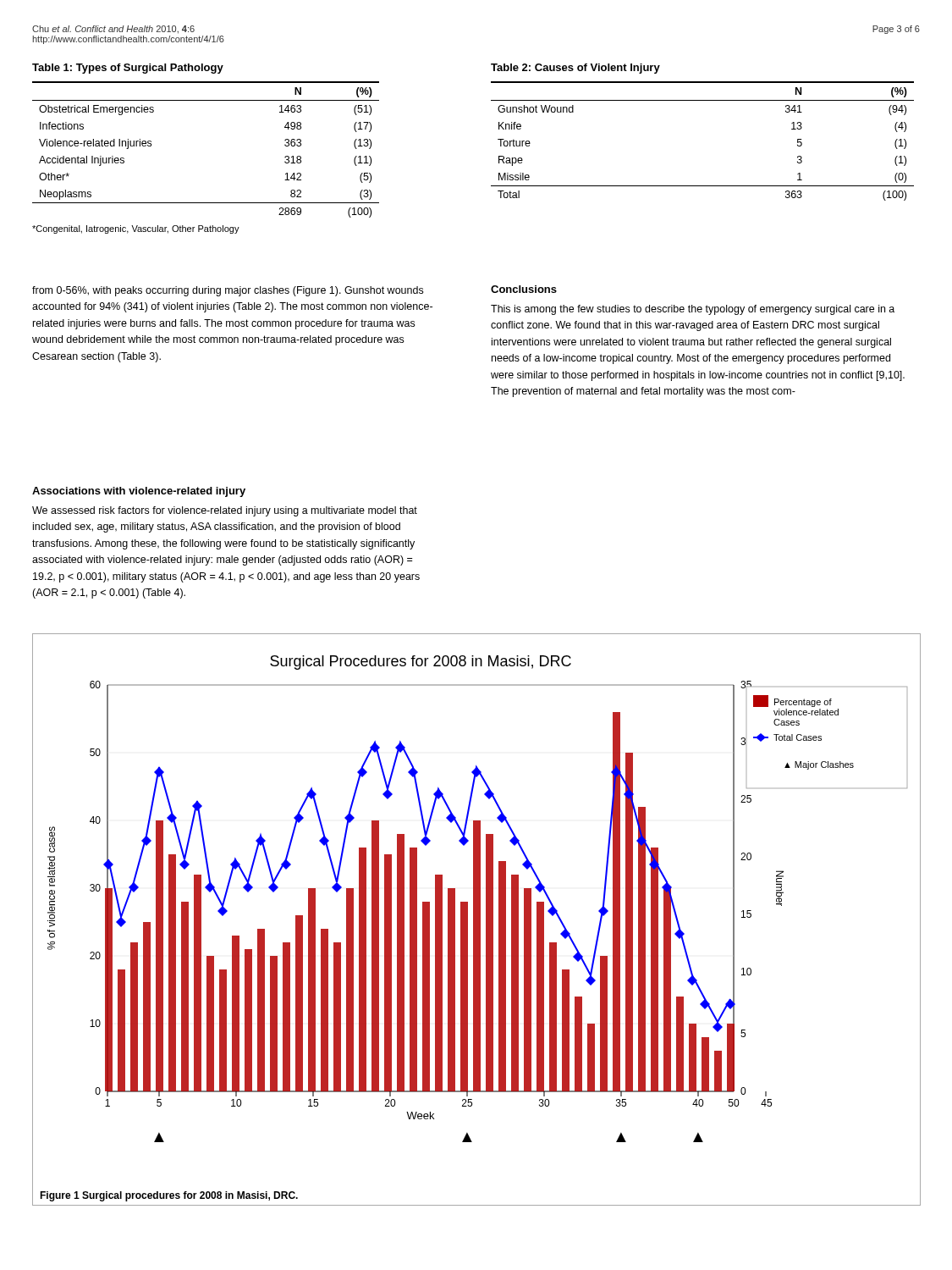Click on the caption with the text "Table 1: Types of"
This screenshot has width=952, height=1270.
click(128, 67)
